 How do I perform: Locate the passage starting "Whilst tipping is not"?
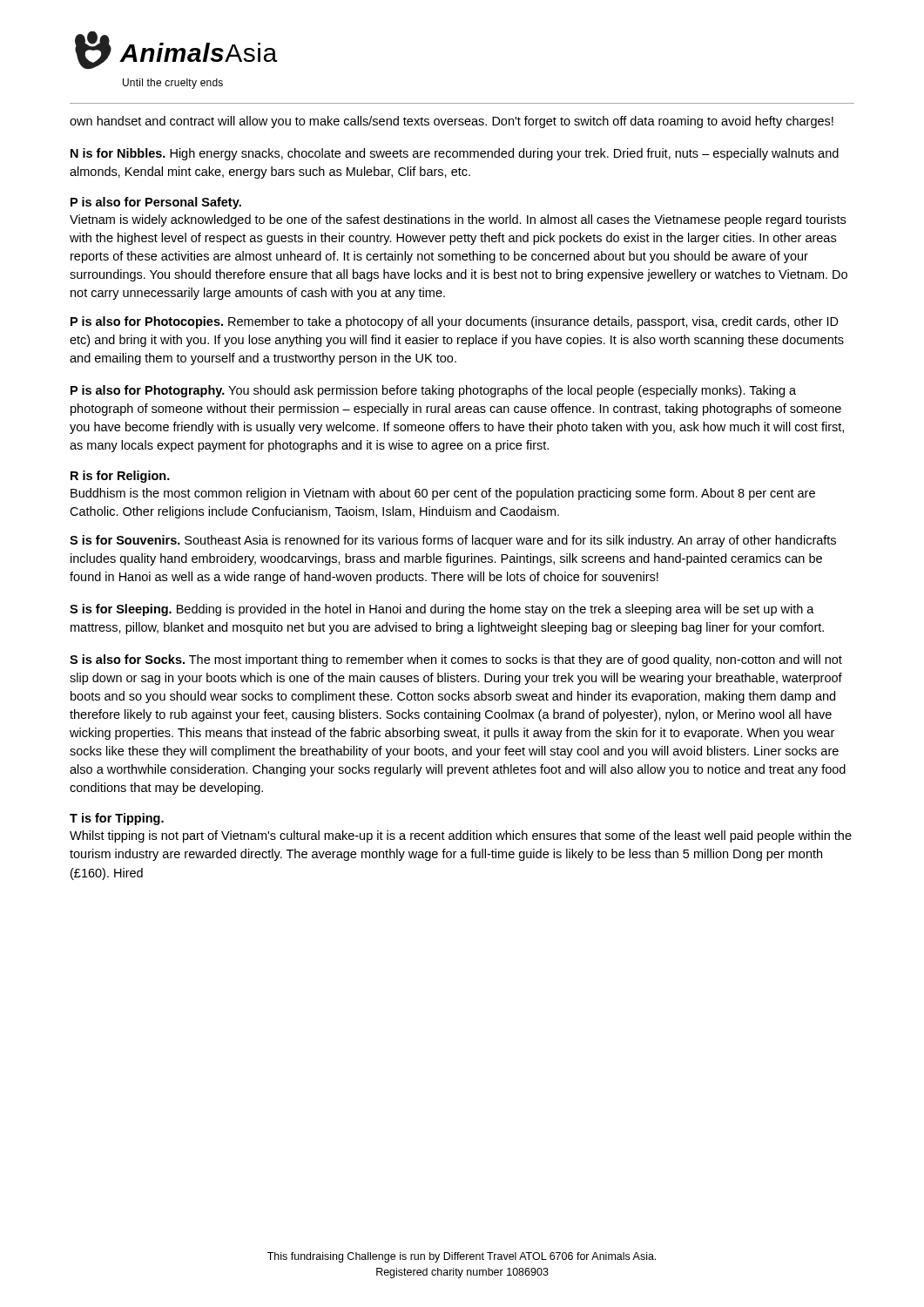(461, 854)
